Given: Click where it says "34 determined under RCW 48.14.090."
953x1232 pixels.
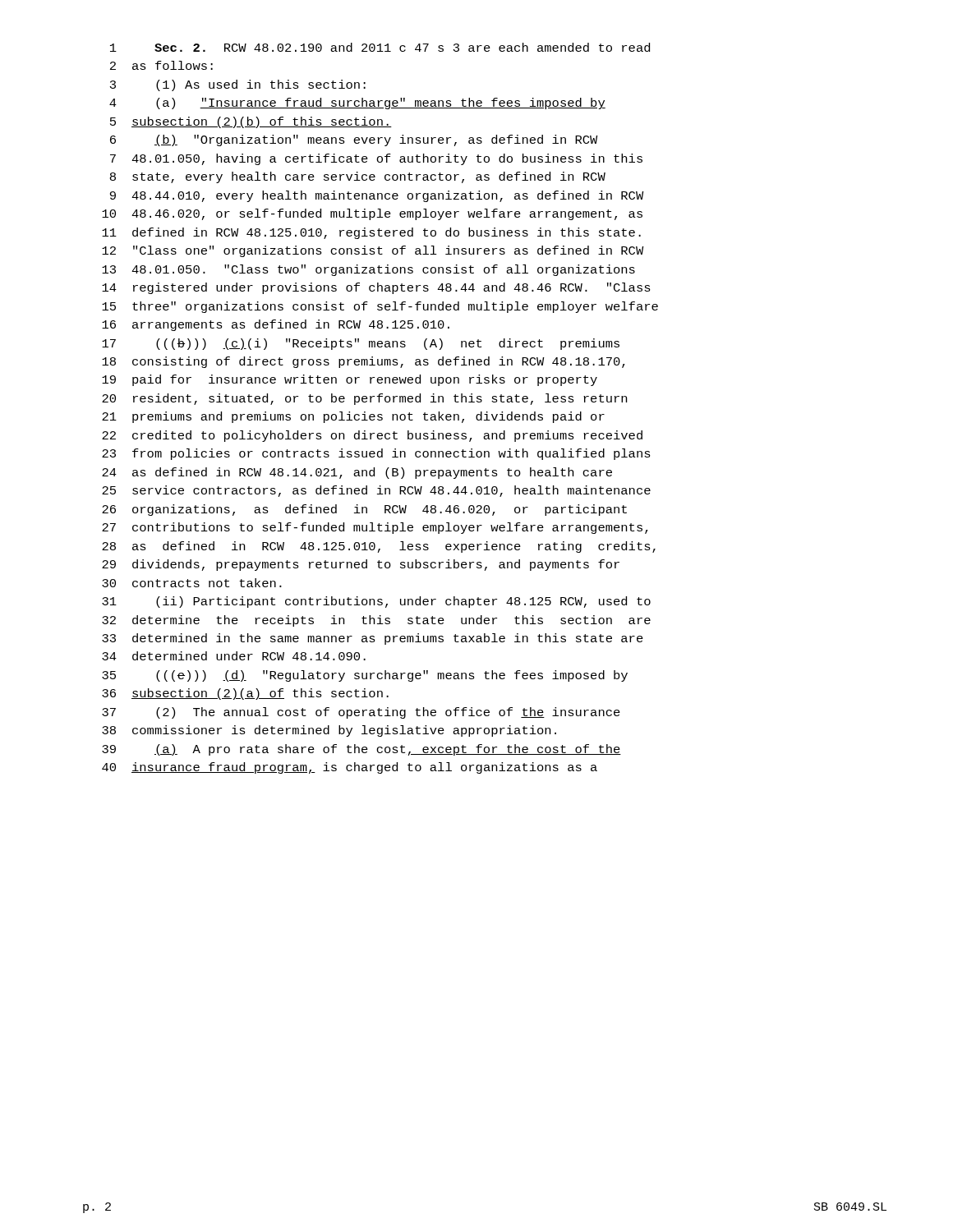Looking at the screenshot, I should [x=234, y=656].
